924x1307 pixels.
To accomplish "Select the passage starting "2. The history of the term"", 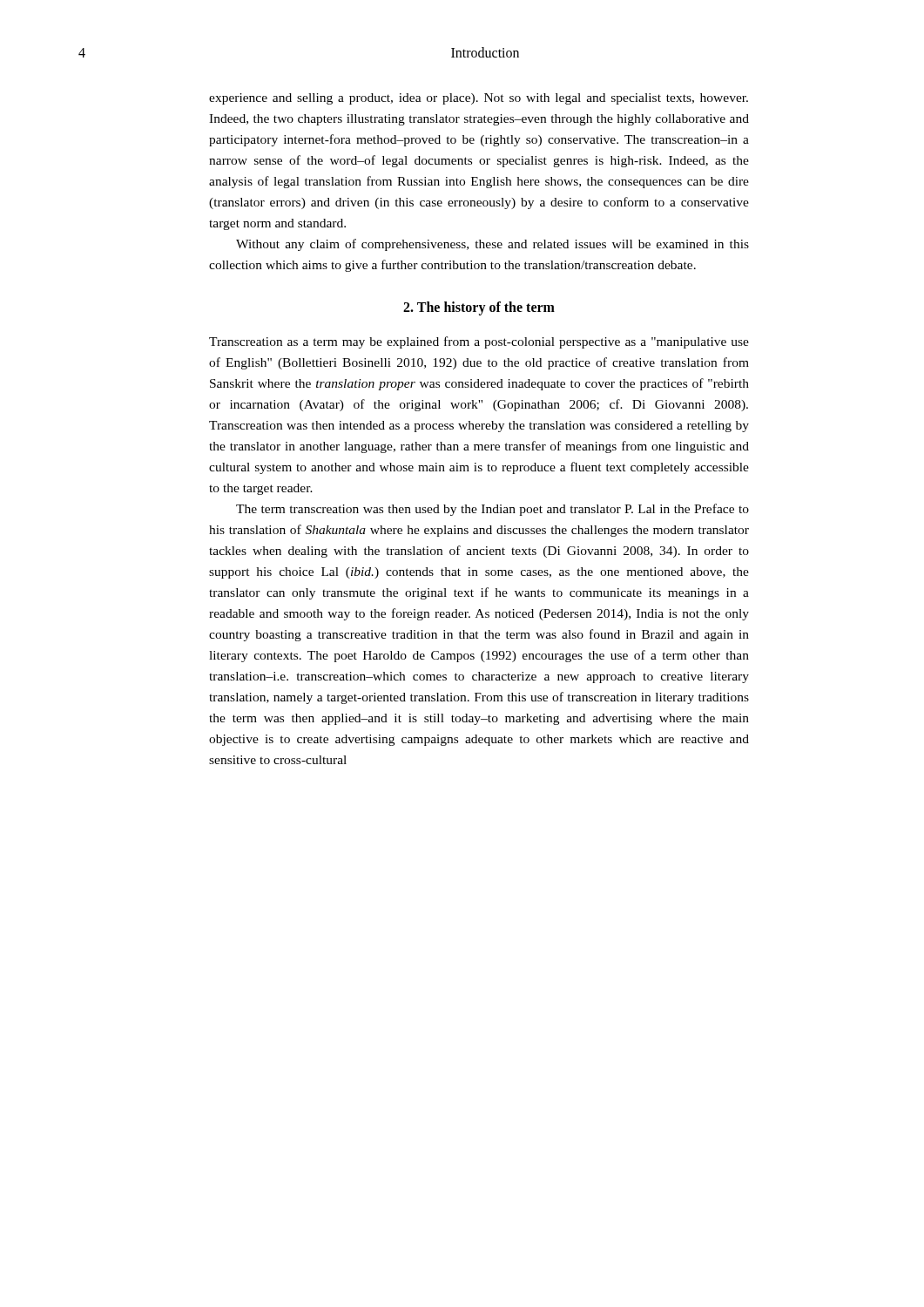I will pos(479,307).
